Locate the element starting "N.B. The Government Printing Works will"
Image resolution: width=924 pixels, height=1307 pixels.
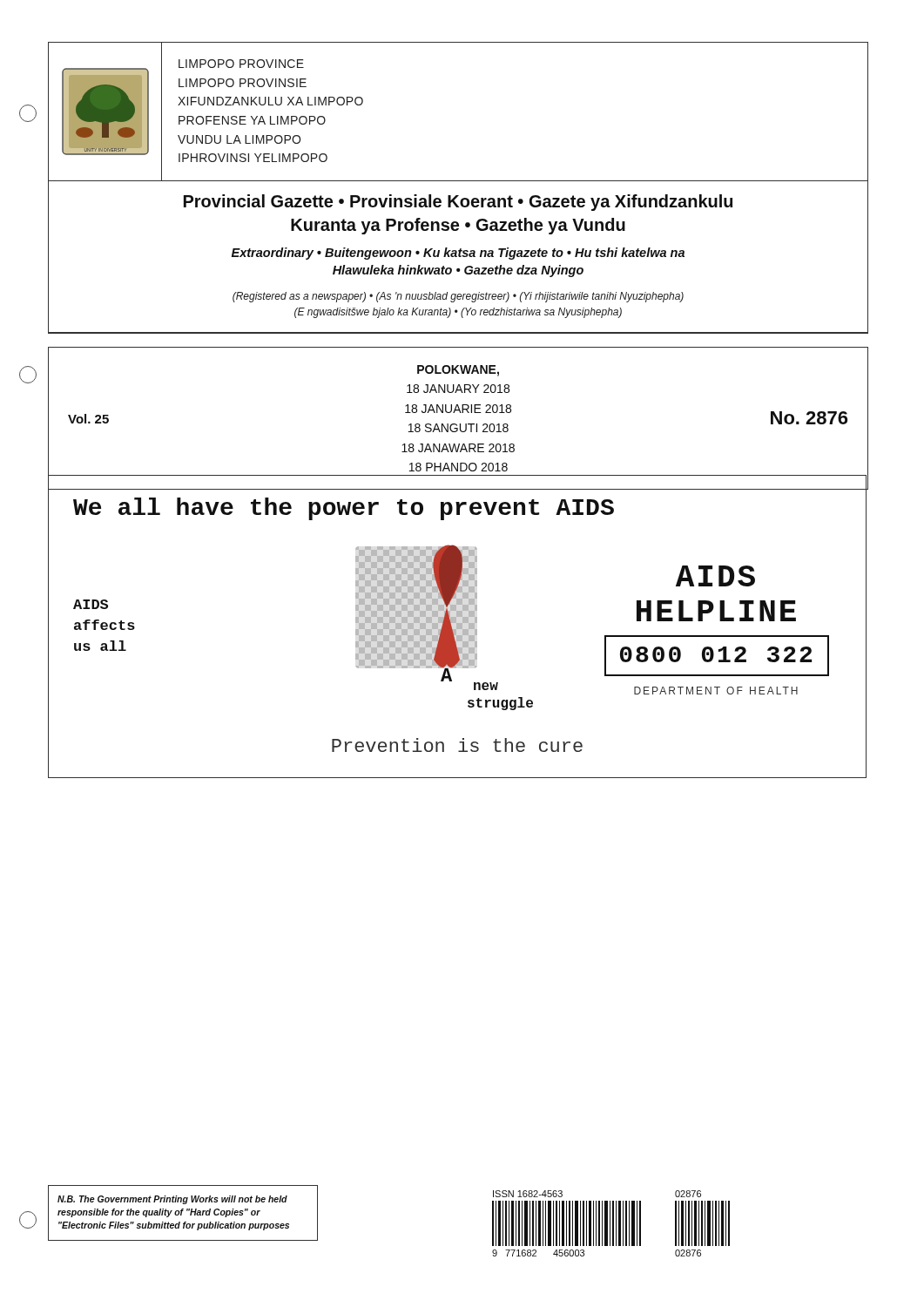pyautogui.click(x=174, y=1212)
